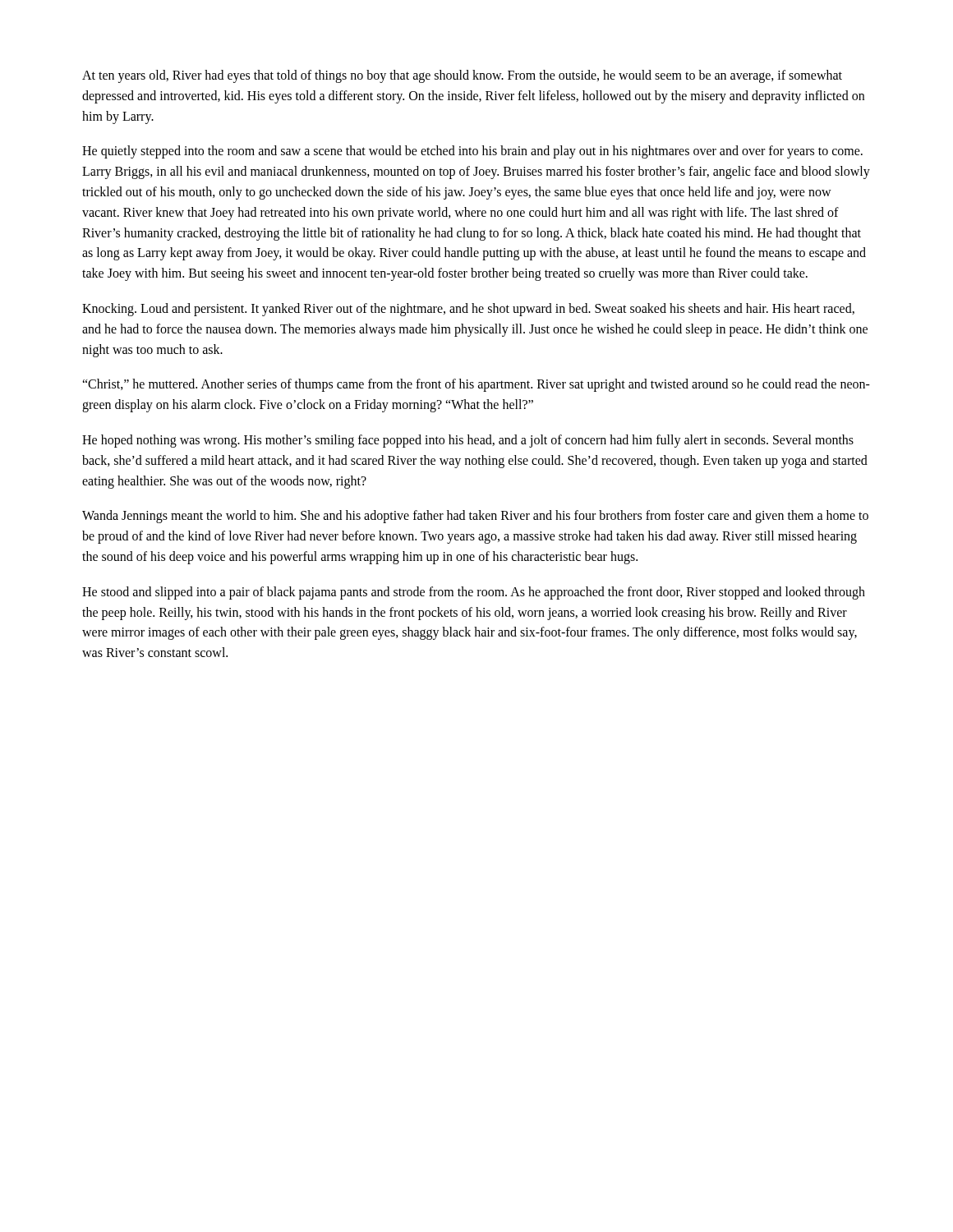Locate the block of text that opens with "Wanda Jennings meant the world to him."
This screenshot has width=953, height=1232.
pos(475,536)
